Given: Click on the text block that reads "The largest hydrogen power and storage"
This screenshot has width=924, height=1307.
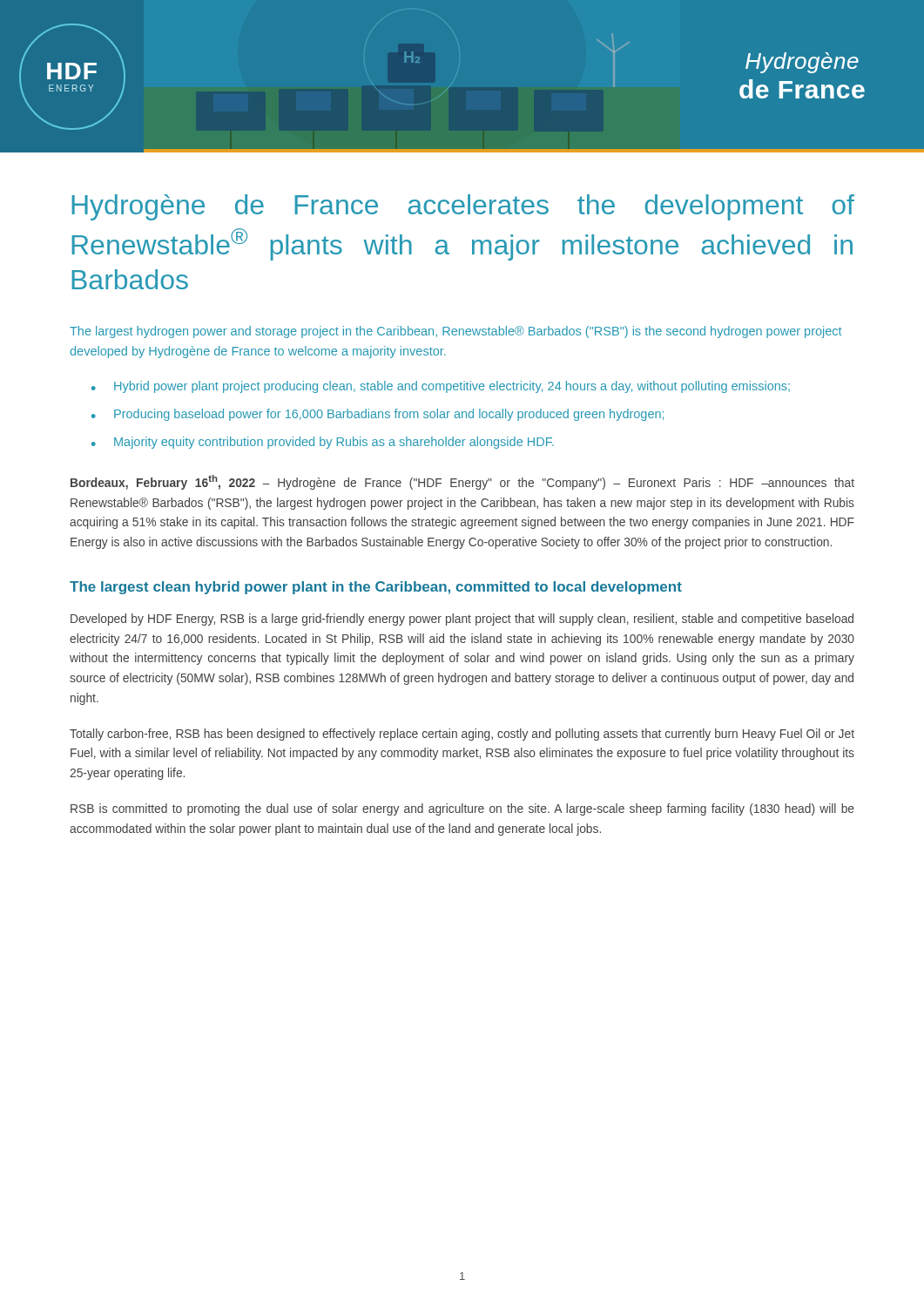Looking at the screenshot, I should pos(462,341).
